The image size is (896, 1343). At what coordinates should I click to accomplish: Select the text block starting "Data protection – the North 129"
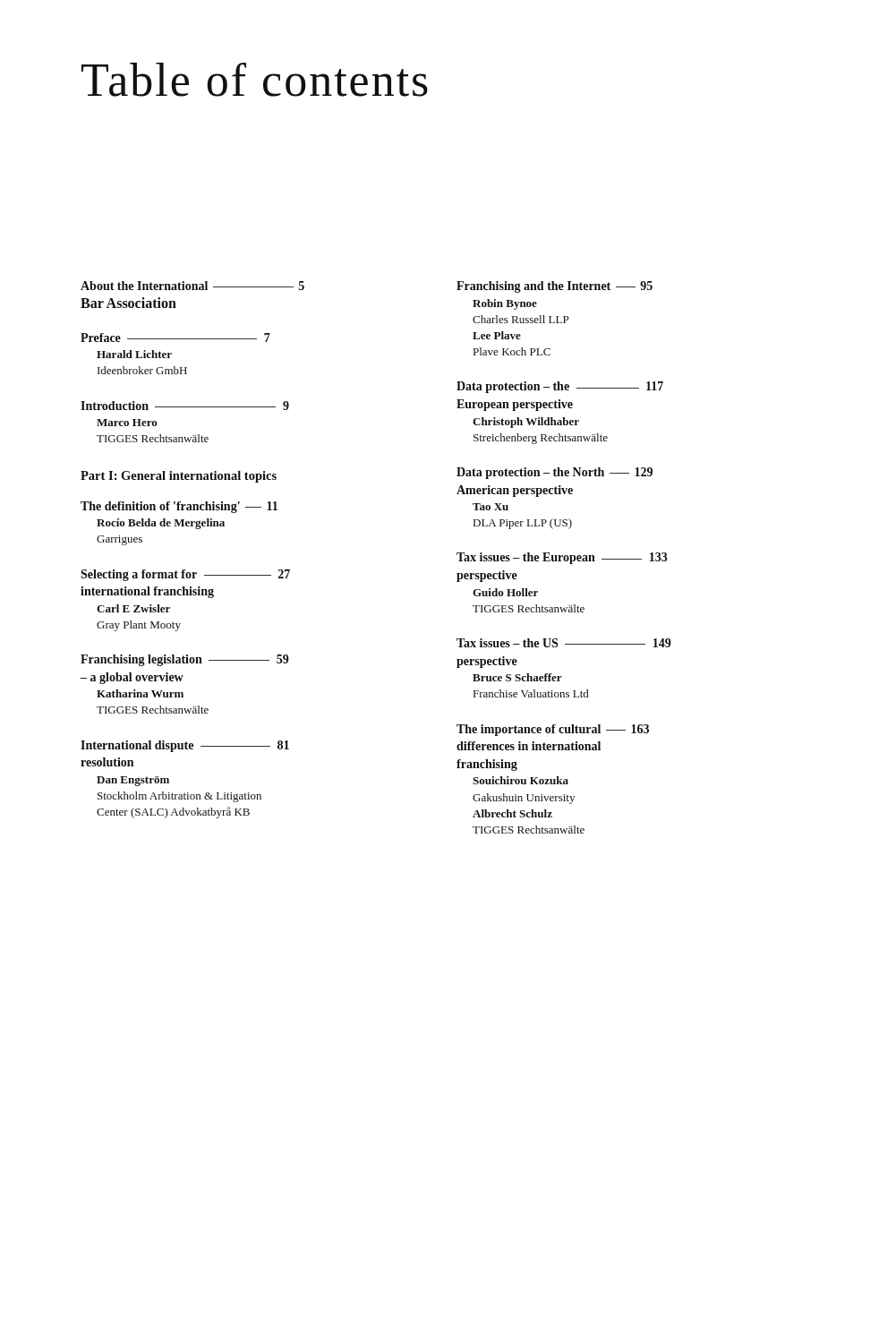point(555,473)
